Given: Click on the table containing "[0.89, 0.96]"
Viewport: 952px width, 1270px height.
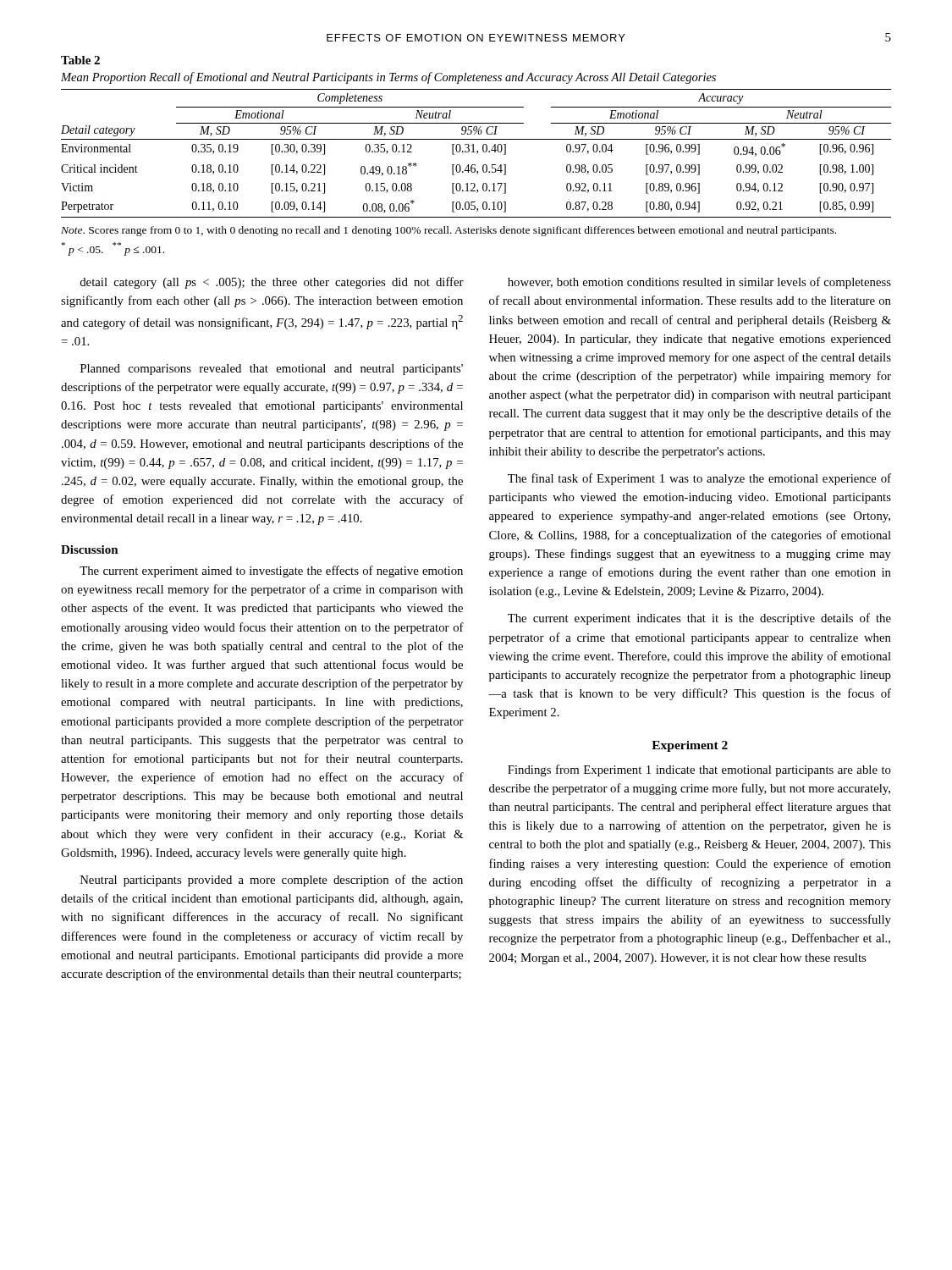Looking at the screenshot, I should pos(476,153).
